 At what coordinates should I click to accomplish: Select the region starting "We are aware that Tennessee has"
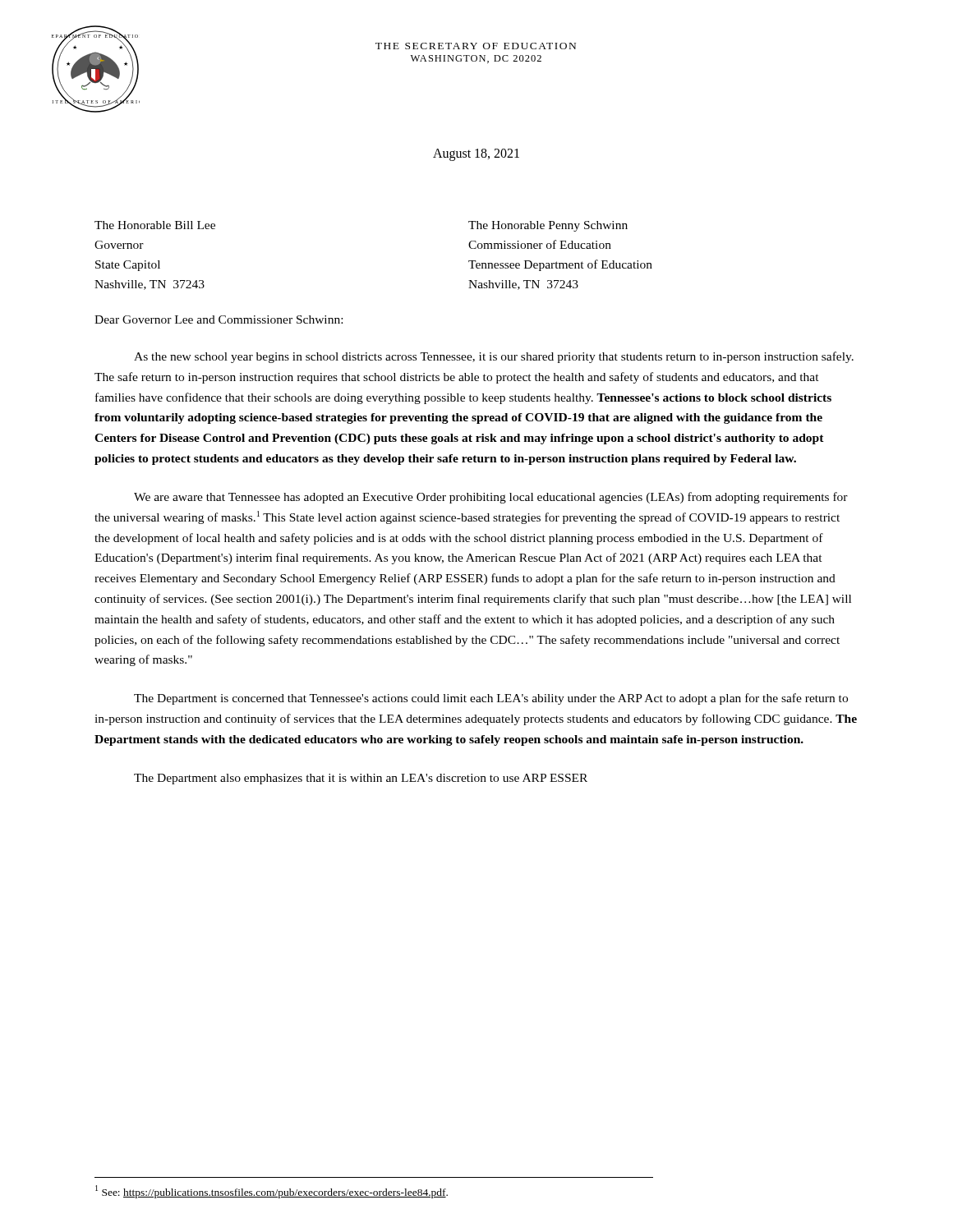click(473, 578)
